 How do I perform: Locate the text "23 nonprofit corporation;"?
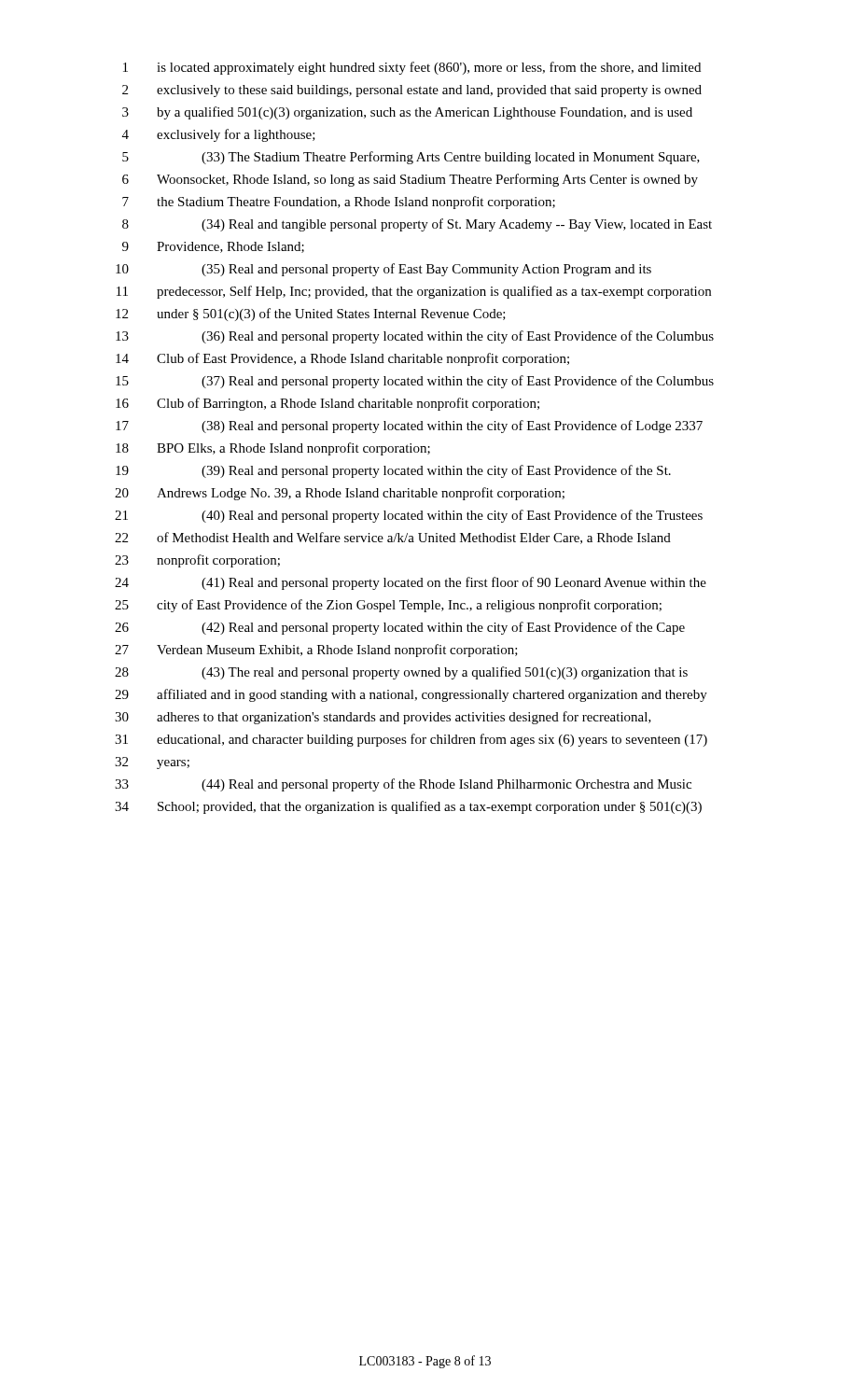coord(197,561)
